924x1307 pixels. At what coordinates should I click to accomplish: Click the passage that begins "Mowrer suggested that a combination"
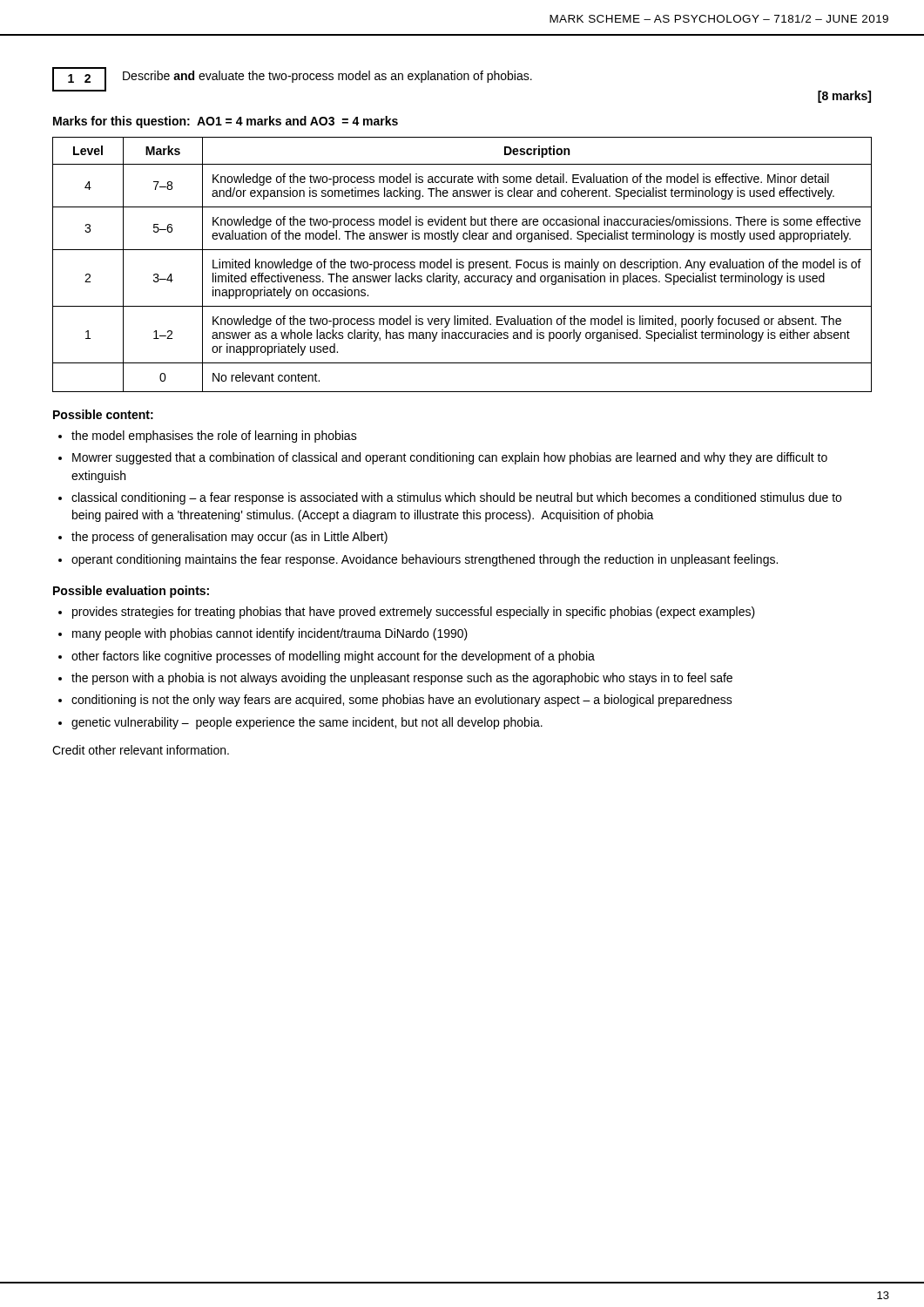[x=449, y=467]
